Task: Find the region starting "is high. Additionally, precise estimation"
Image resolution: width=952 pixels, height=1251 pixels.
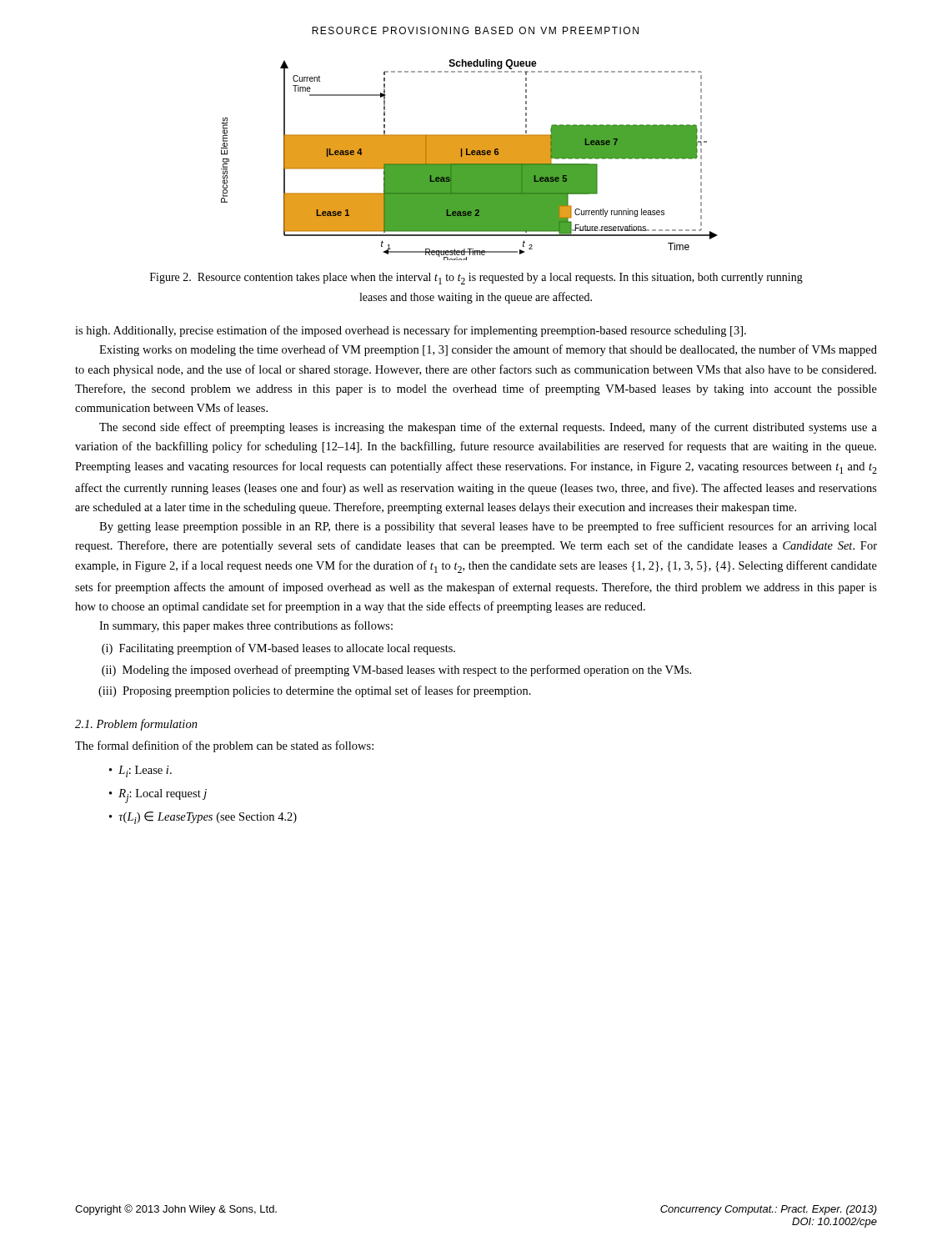Action: [x=476, y=331]
